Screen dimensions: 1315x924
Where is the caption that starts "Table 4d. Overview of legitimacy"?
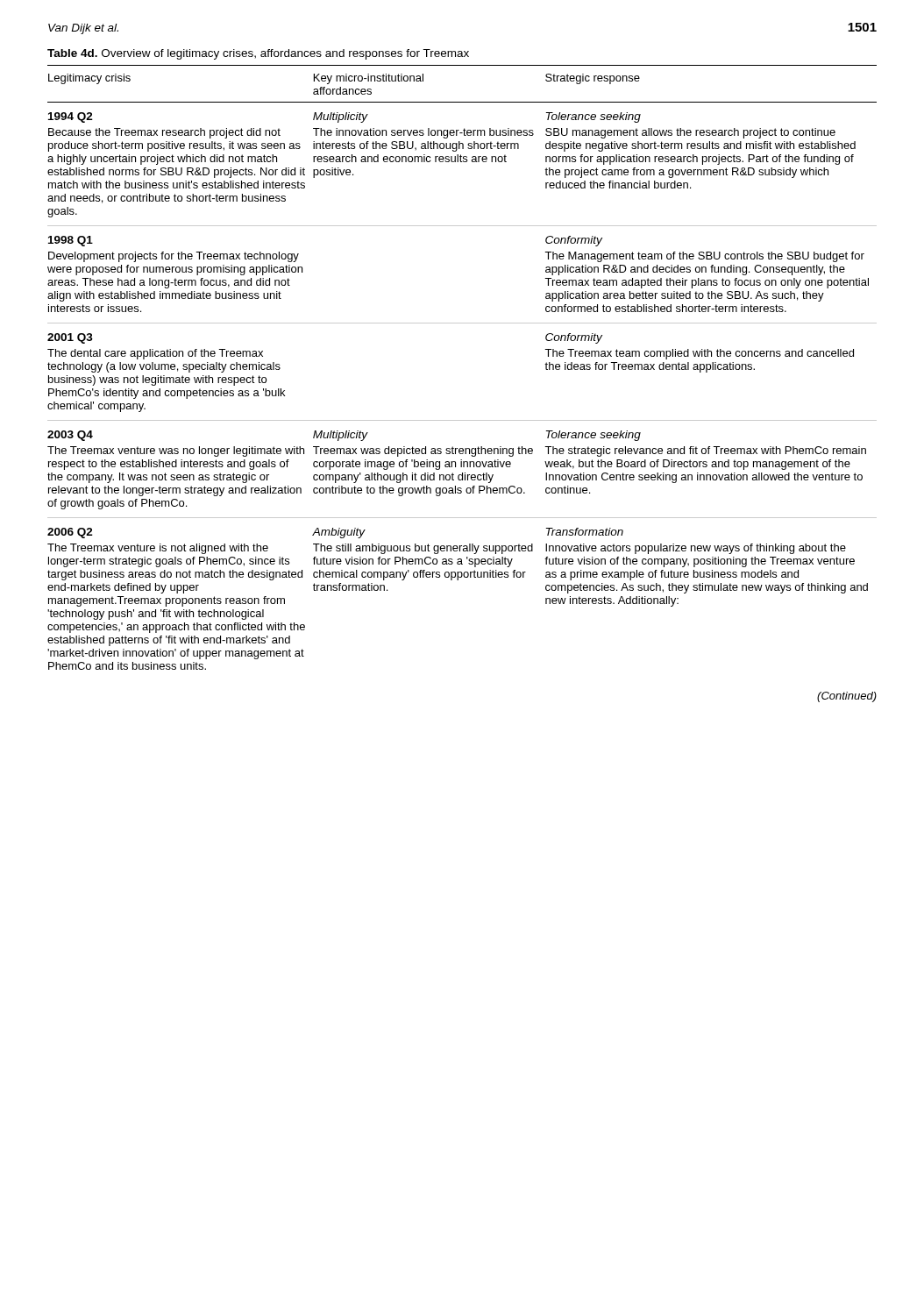click(x=258, y=53)
